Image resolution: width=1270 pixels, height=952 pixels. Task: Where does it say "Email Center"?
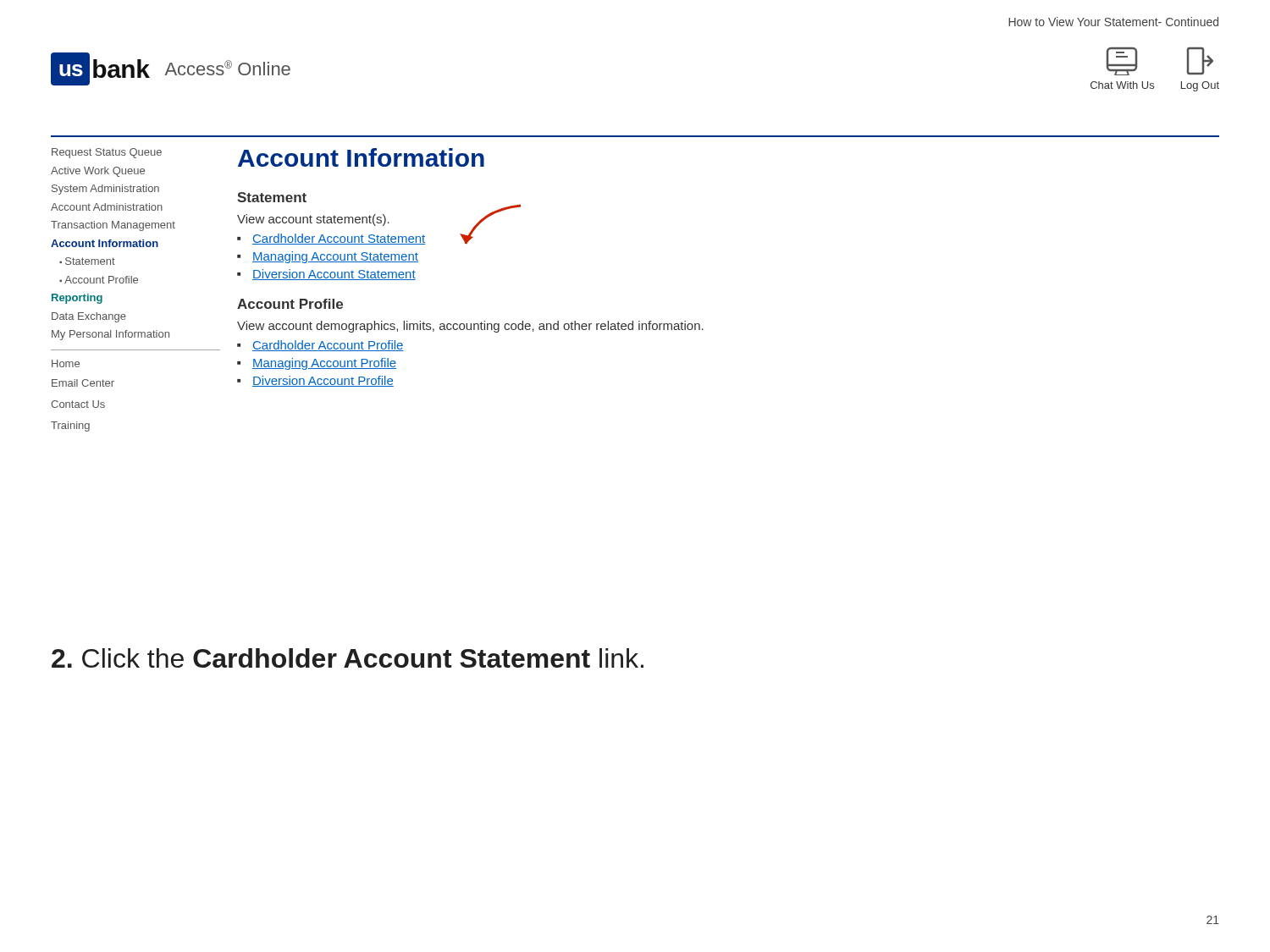pyautogui.click(x=83, y=382)
